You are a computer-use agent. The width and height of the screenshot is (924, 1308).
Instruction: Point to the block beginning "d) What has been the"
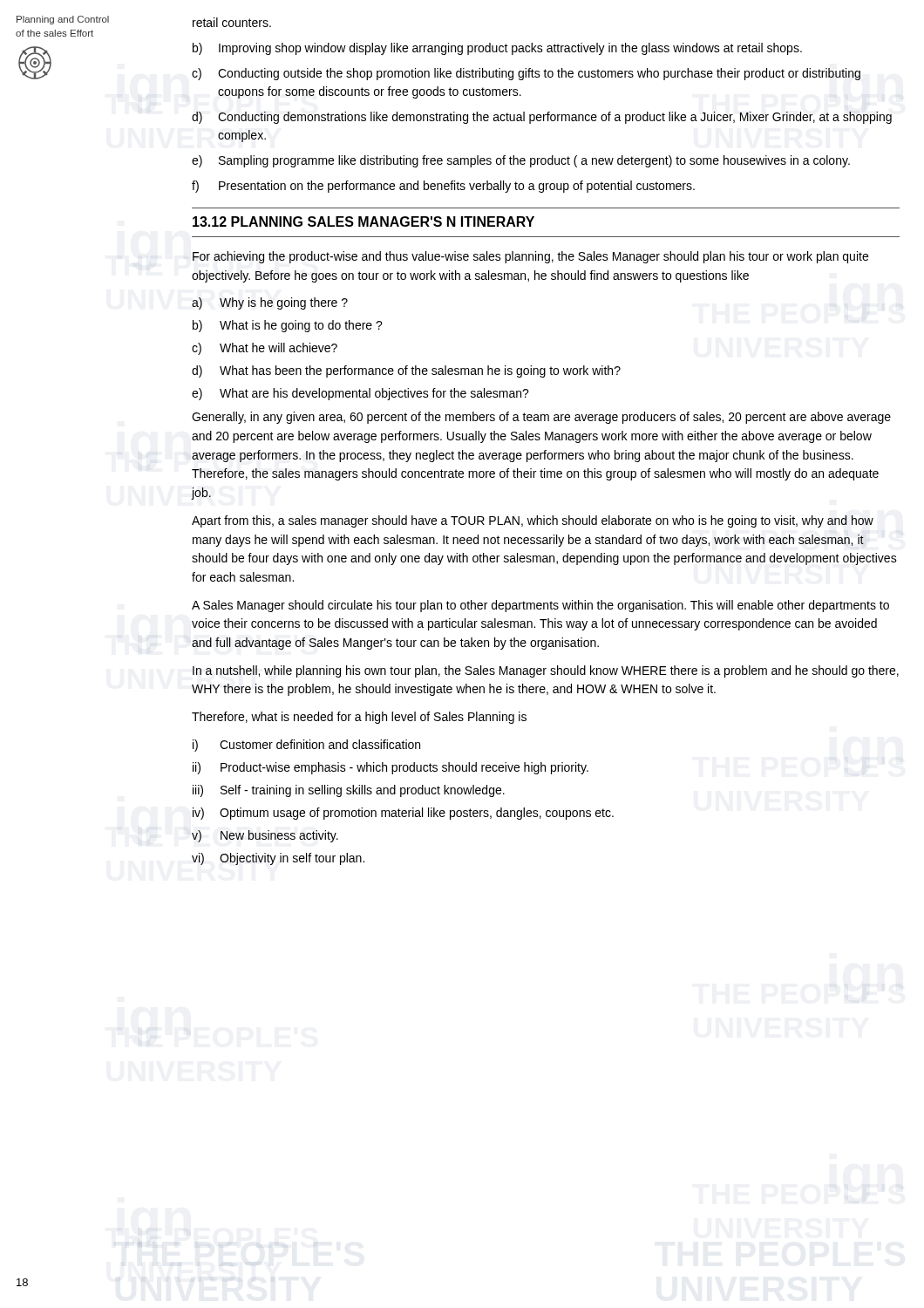click(x=546, y=371)
